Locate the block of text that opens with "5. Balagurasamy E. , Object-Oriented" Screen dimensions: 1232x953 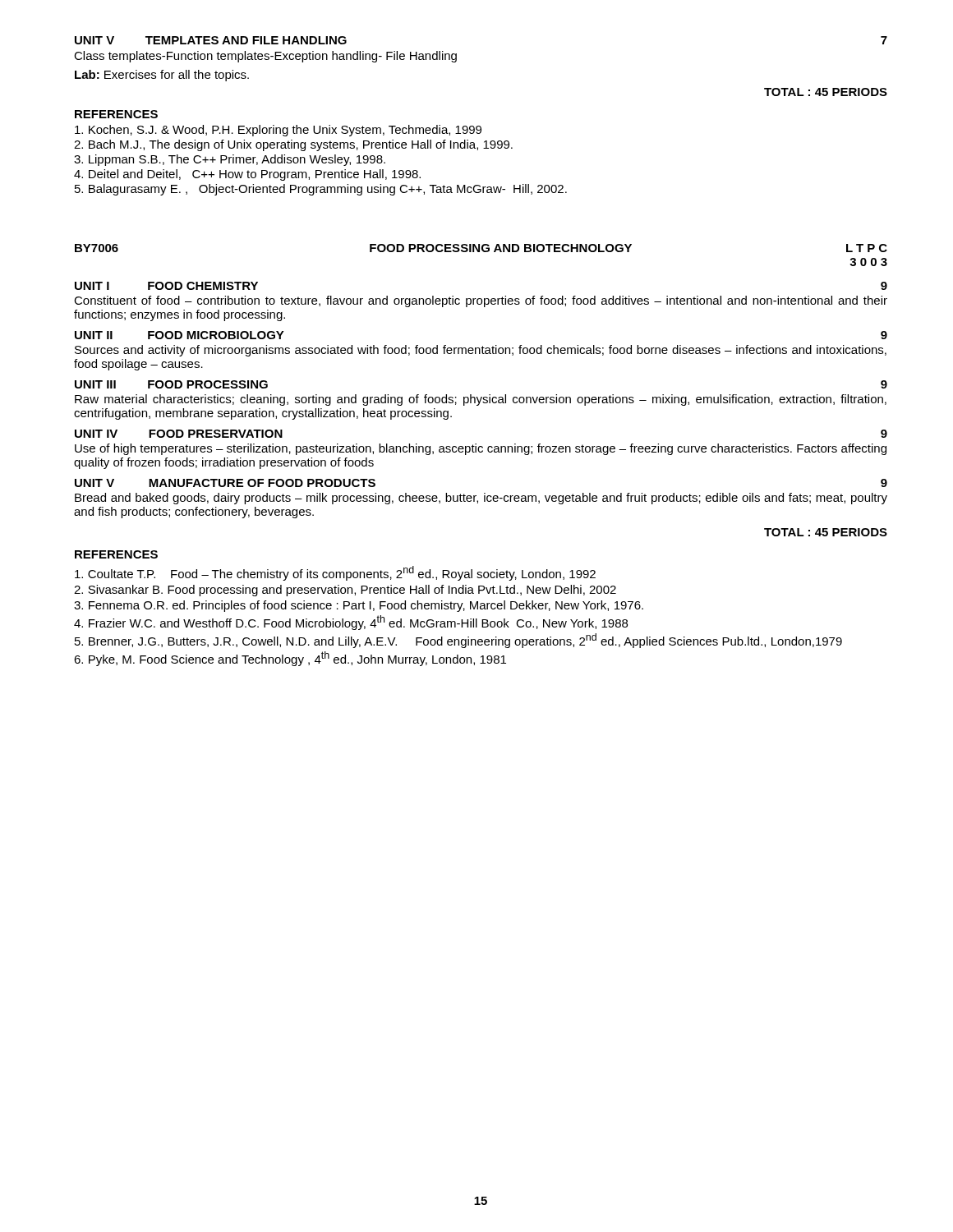pos(321,188)
